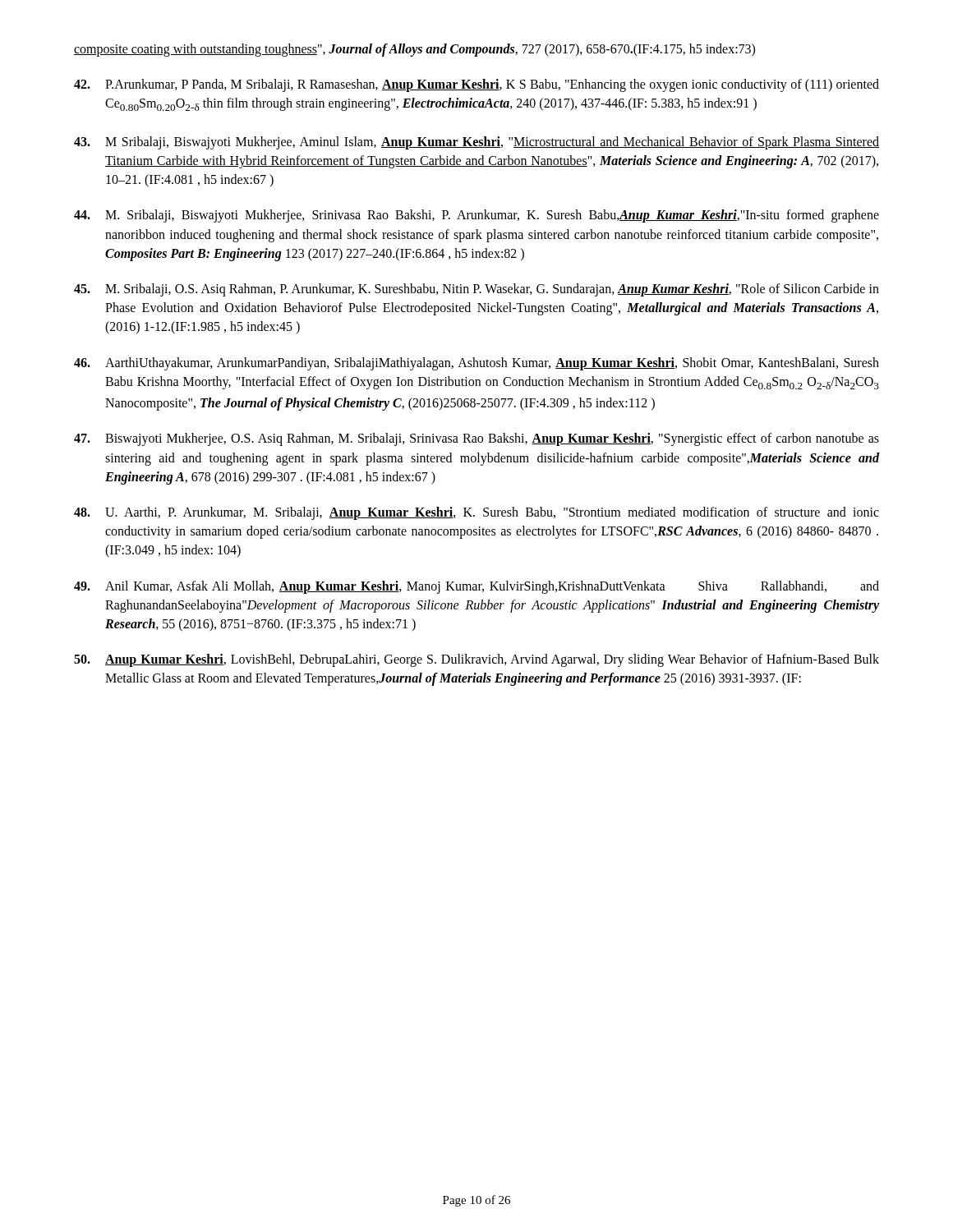Find the passage starting "42. P.Arunkumar, P"
The image size is (953, 1232).
pyautogui.click(x=476, y=95)
